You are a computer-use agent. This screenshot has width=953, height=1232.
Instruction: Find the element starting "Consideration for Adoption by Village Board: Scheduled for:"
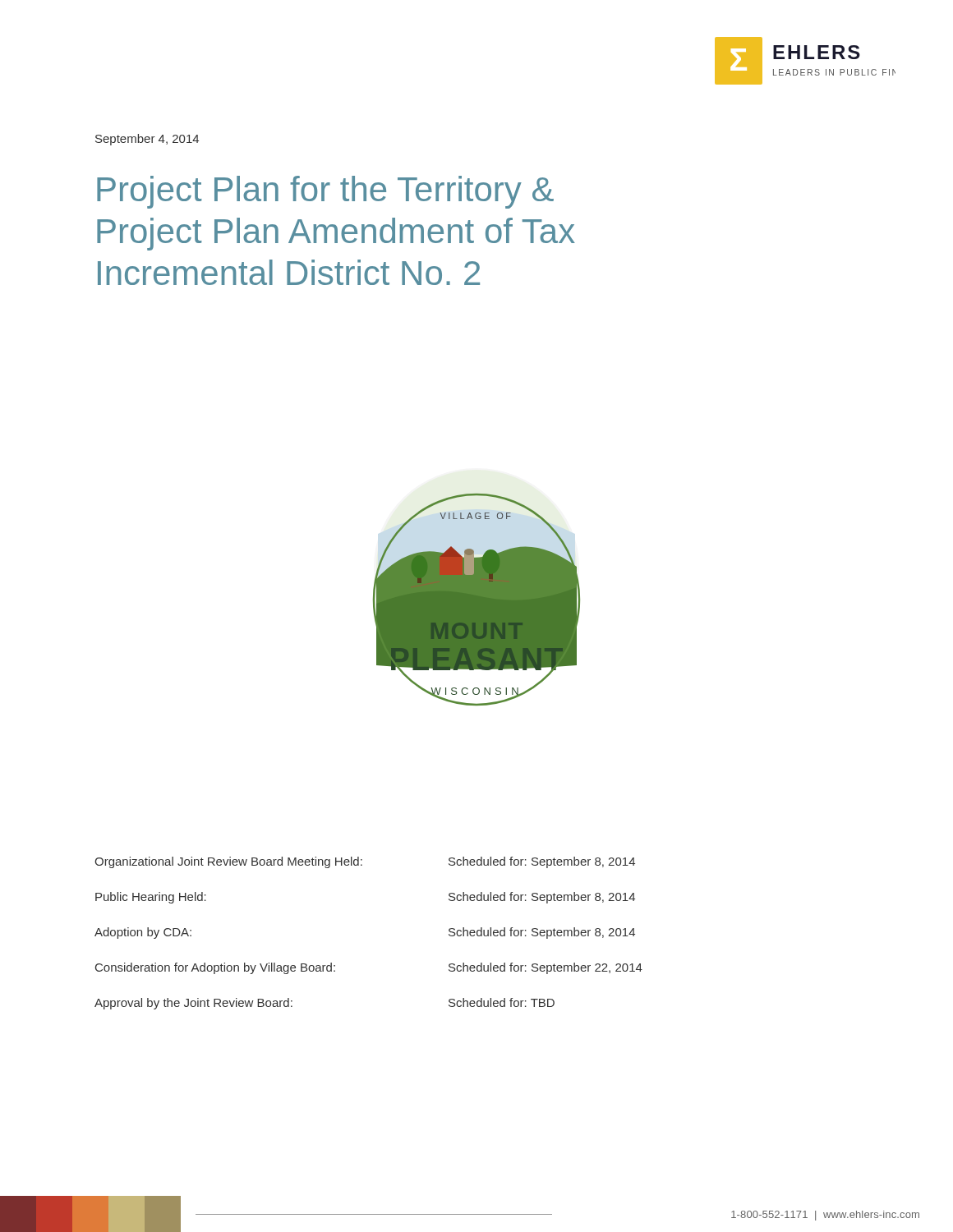click(476, 967)
